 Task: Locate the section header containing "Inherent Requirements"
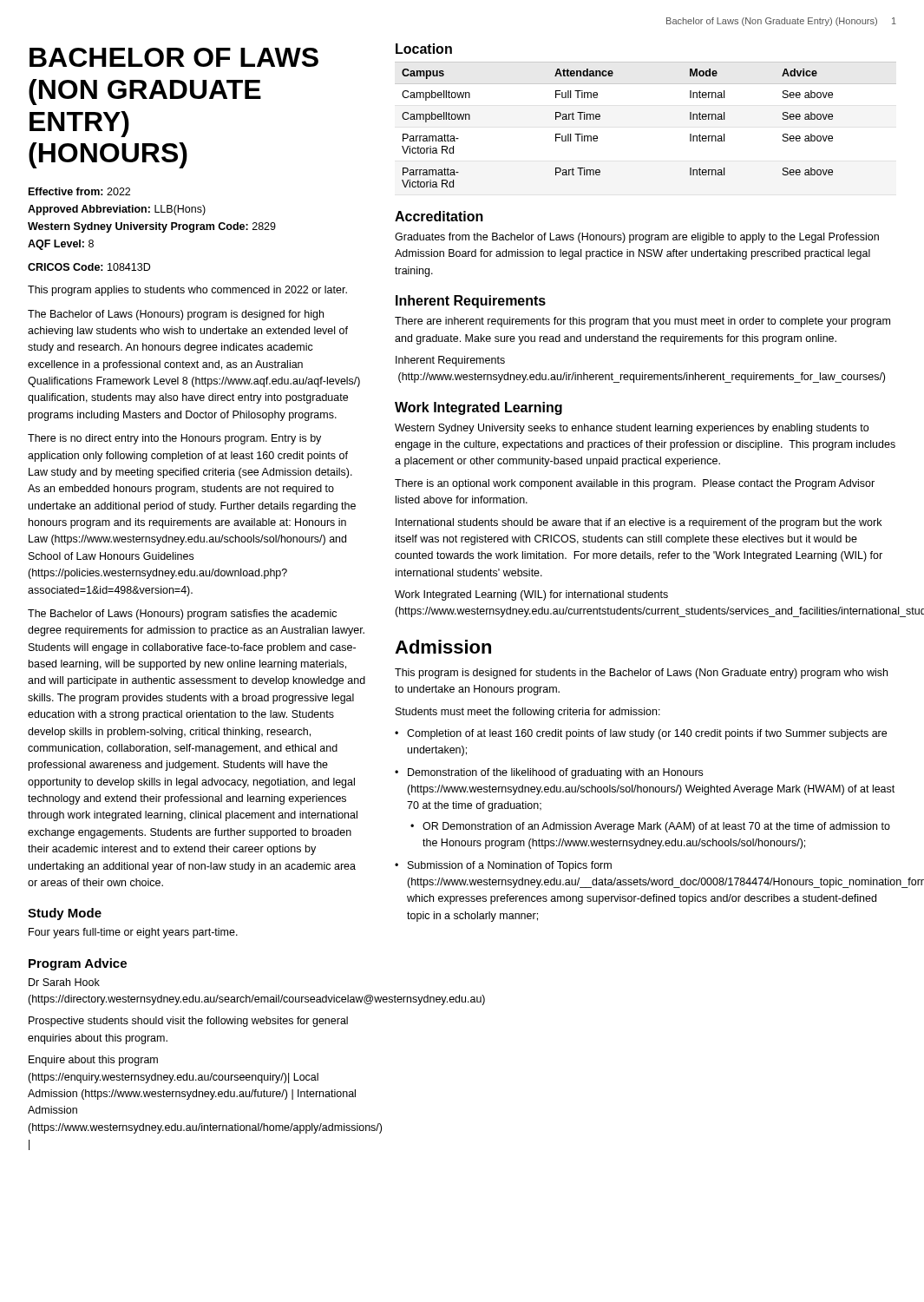[x=470, y=301]
